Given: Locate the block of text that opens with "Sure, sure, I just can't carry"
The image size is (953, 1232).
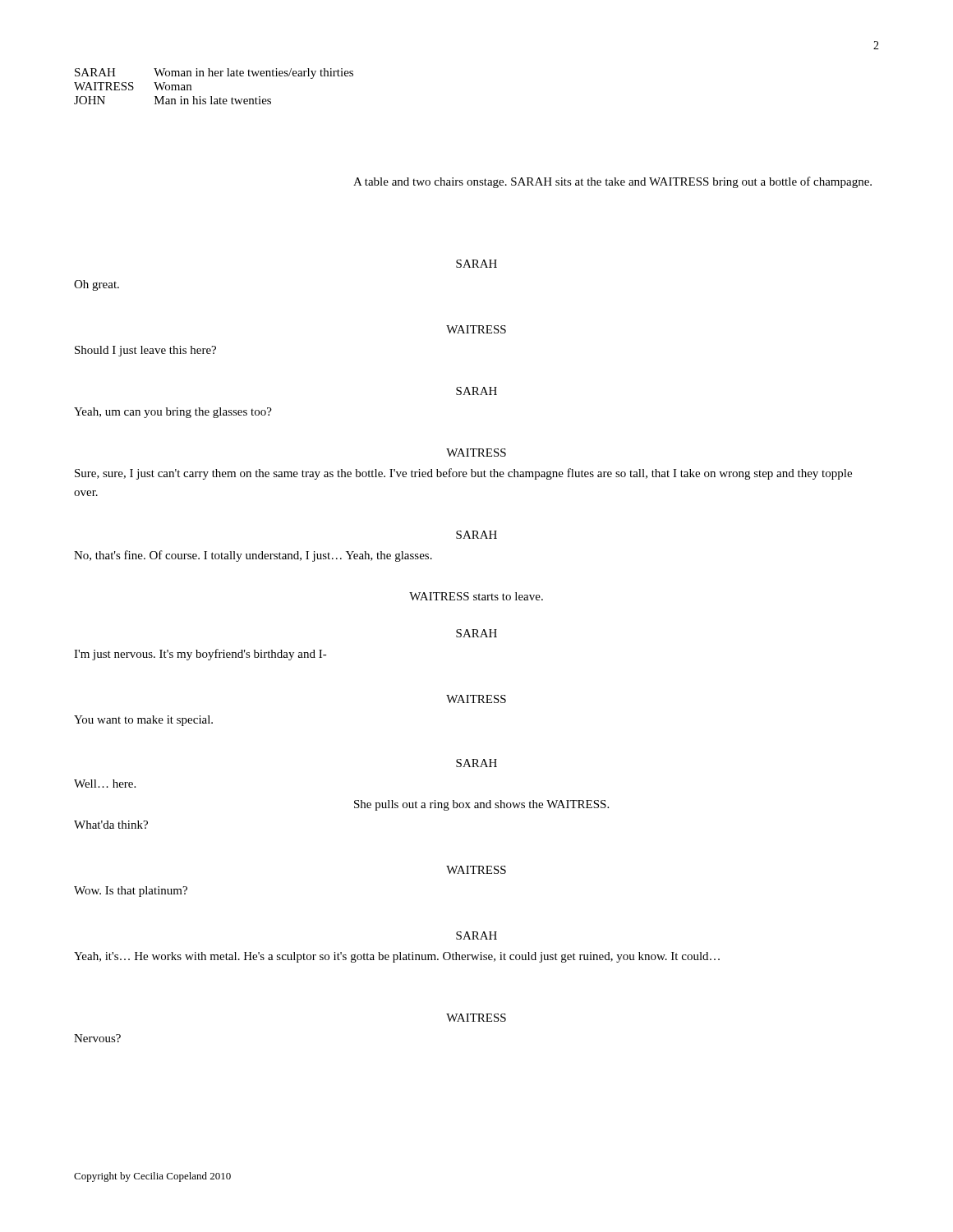Looking at the screenshot, I should [463, 482].
